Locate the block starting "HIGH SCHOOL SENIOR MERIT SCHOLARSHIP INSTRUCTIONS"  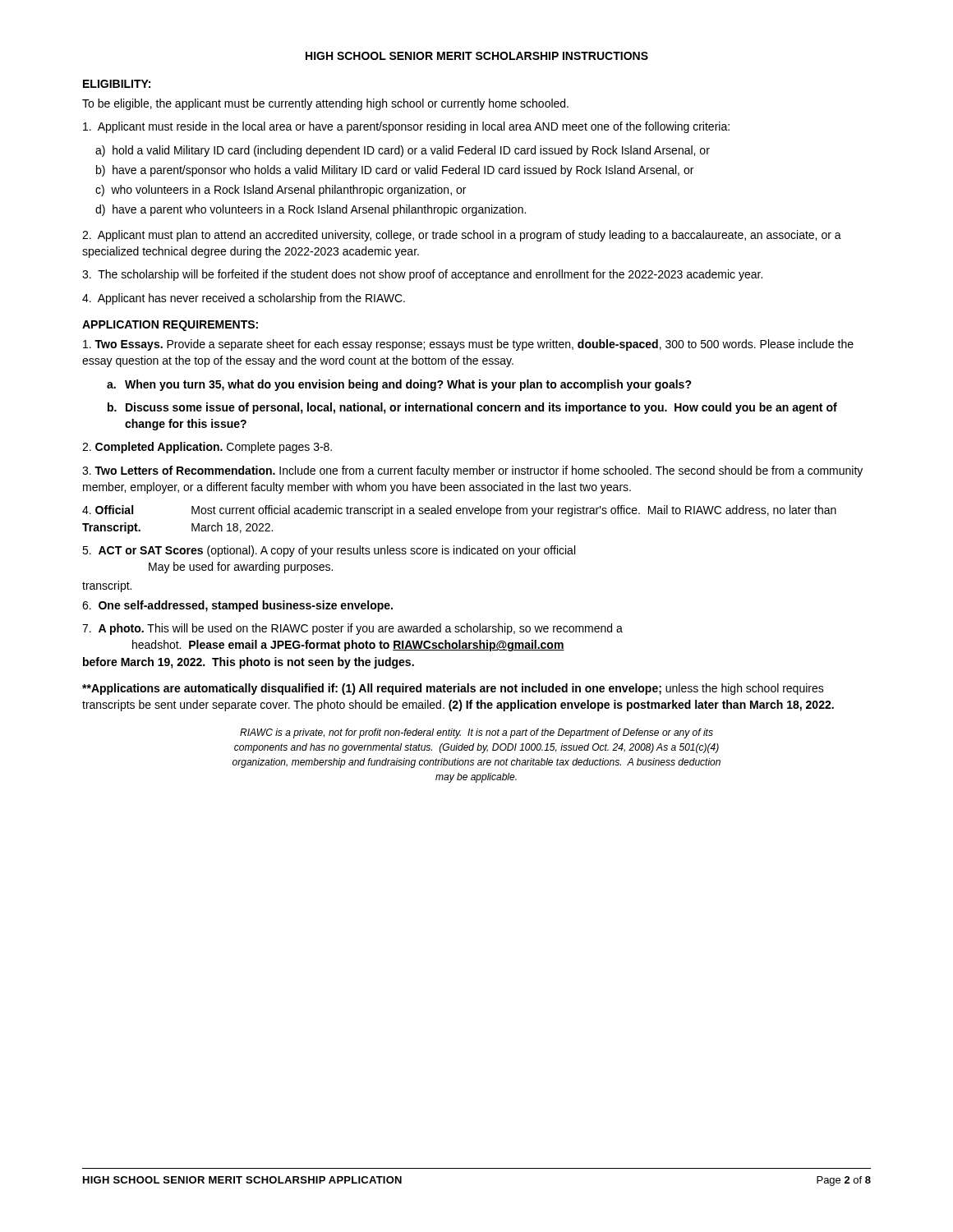click(476, 56)
